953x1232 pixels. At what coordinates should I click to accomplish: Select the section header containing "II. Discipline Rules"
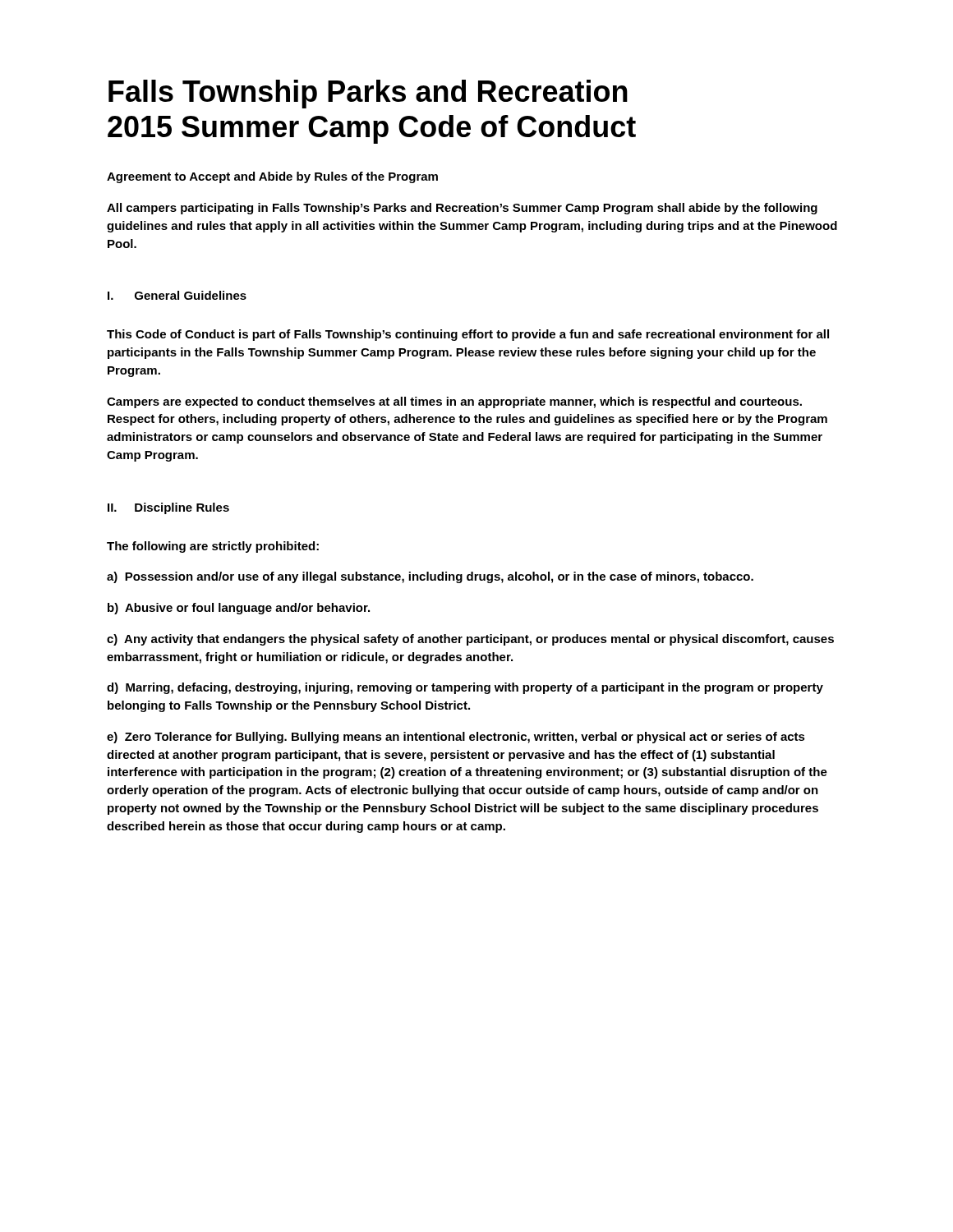(168, 507)
